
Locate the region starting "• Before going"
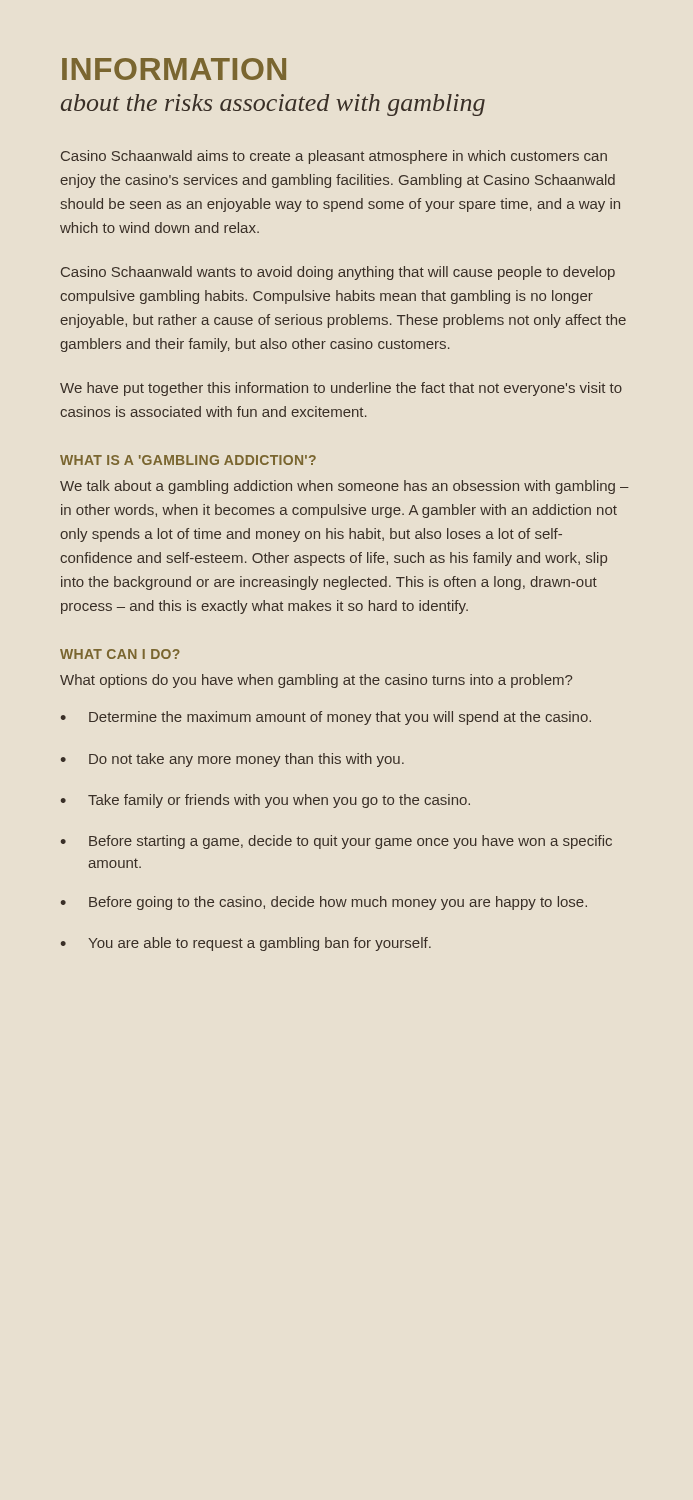pyautogui.click(x=346, y=904)
